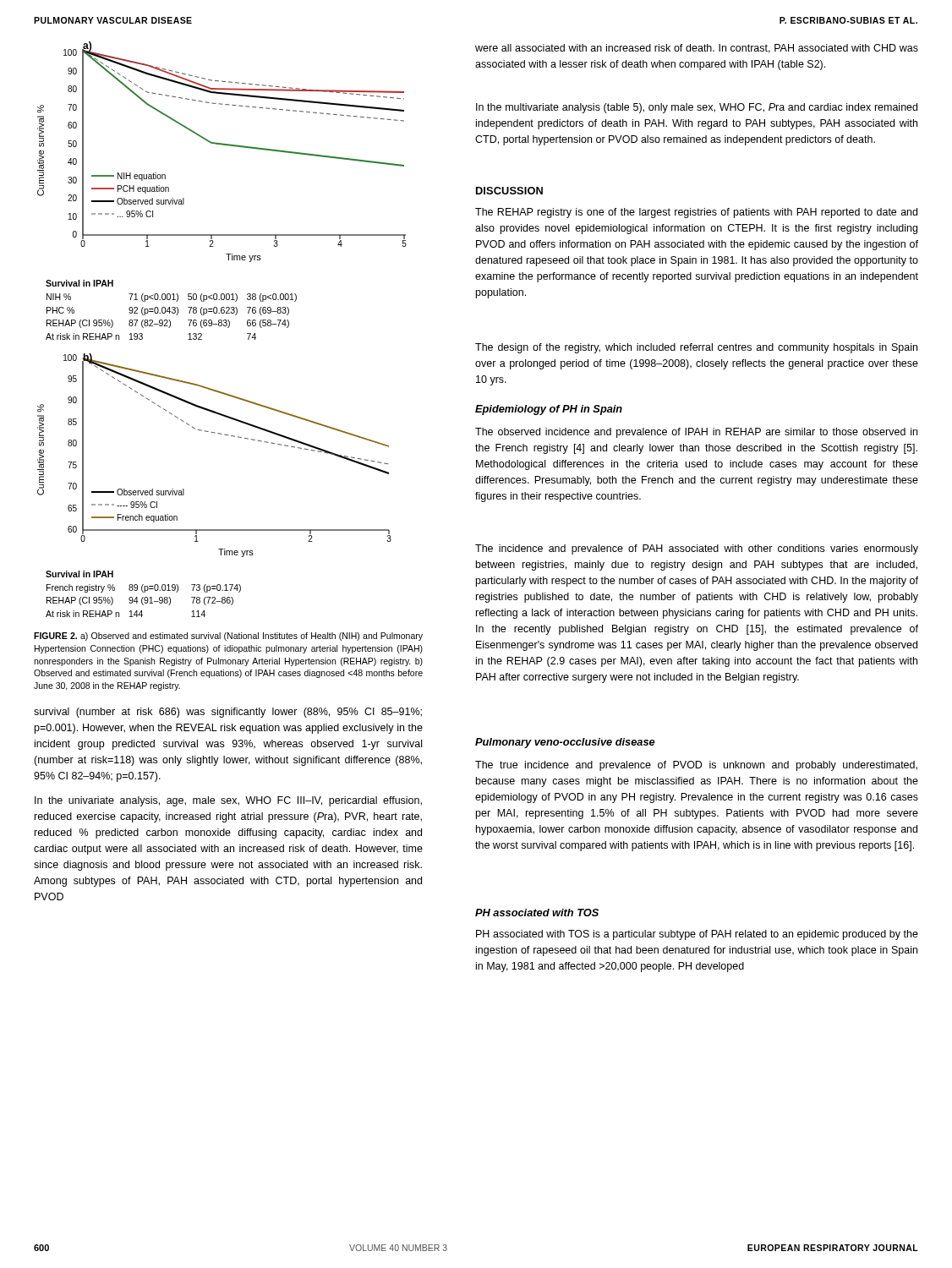952x1268 pixels.
Task: Select the text block starting "In the univariate analysis, age, male sex,"
Action: [228, 849]
